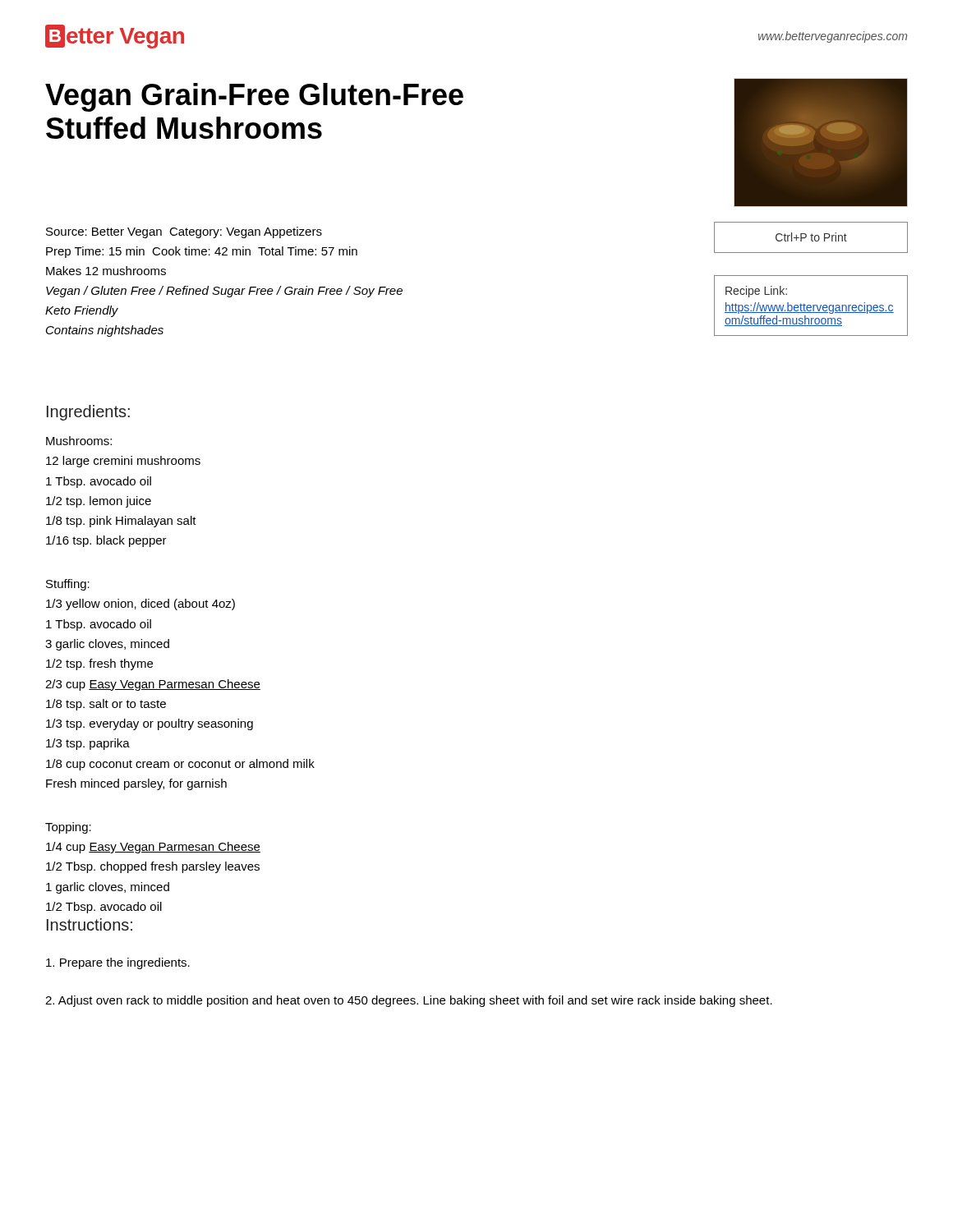
Task: Click on the region starting "Vegan Grain-Free Gluten-FreeStuffed Mushrooms"
Action: pos(300,112)
